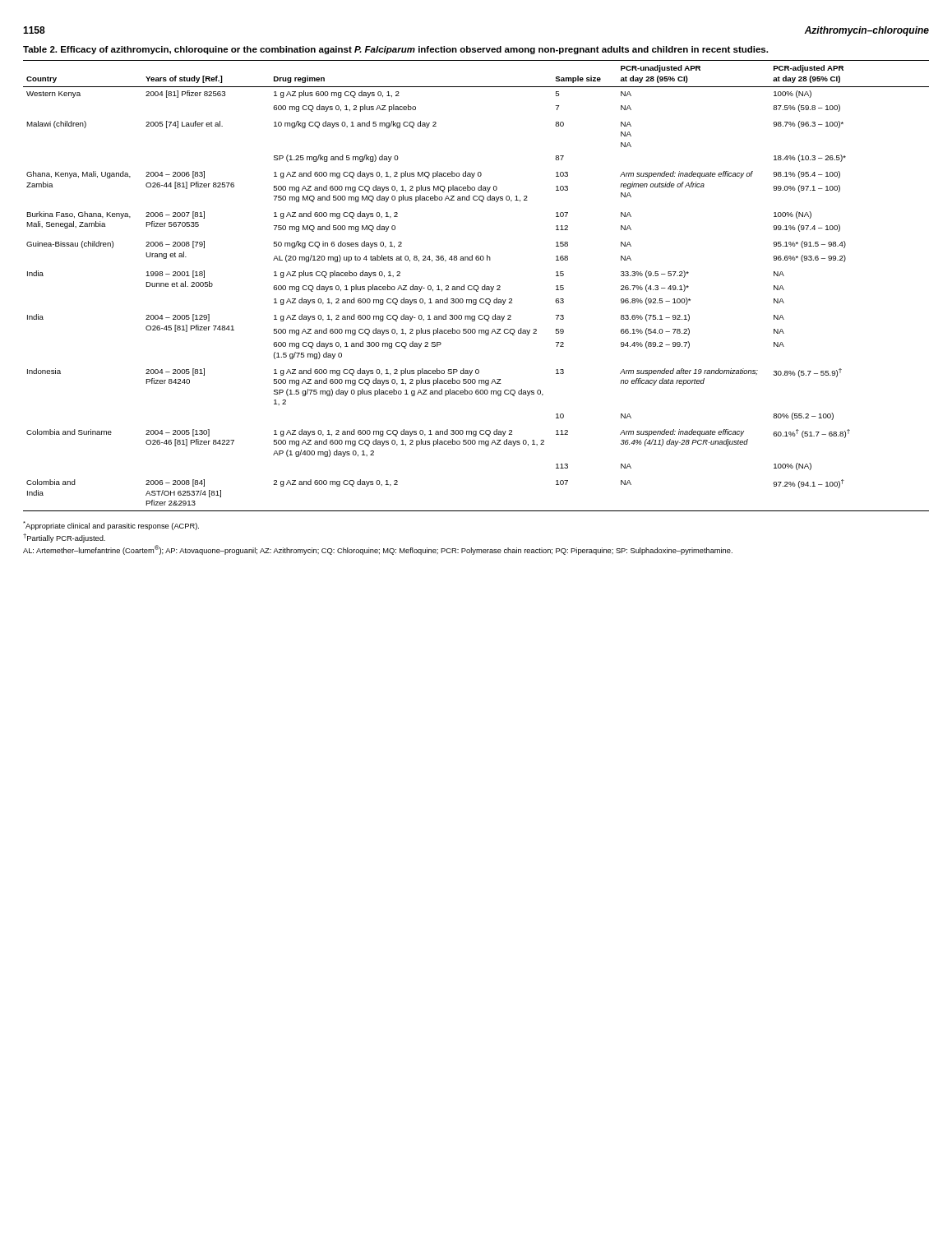Screen dimensions: 1233x952
Task: Select the block starting "Table 2. Efficacy"
Action: (396, 49)
